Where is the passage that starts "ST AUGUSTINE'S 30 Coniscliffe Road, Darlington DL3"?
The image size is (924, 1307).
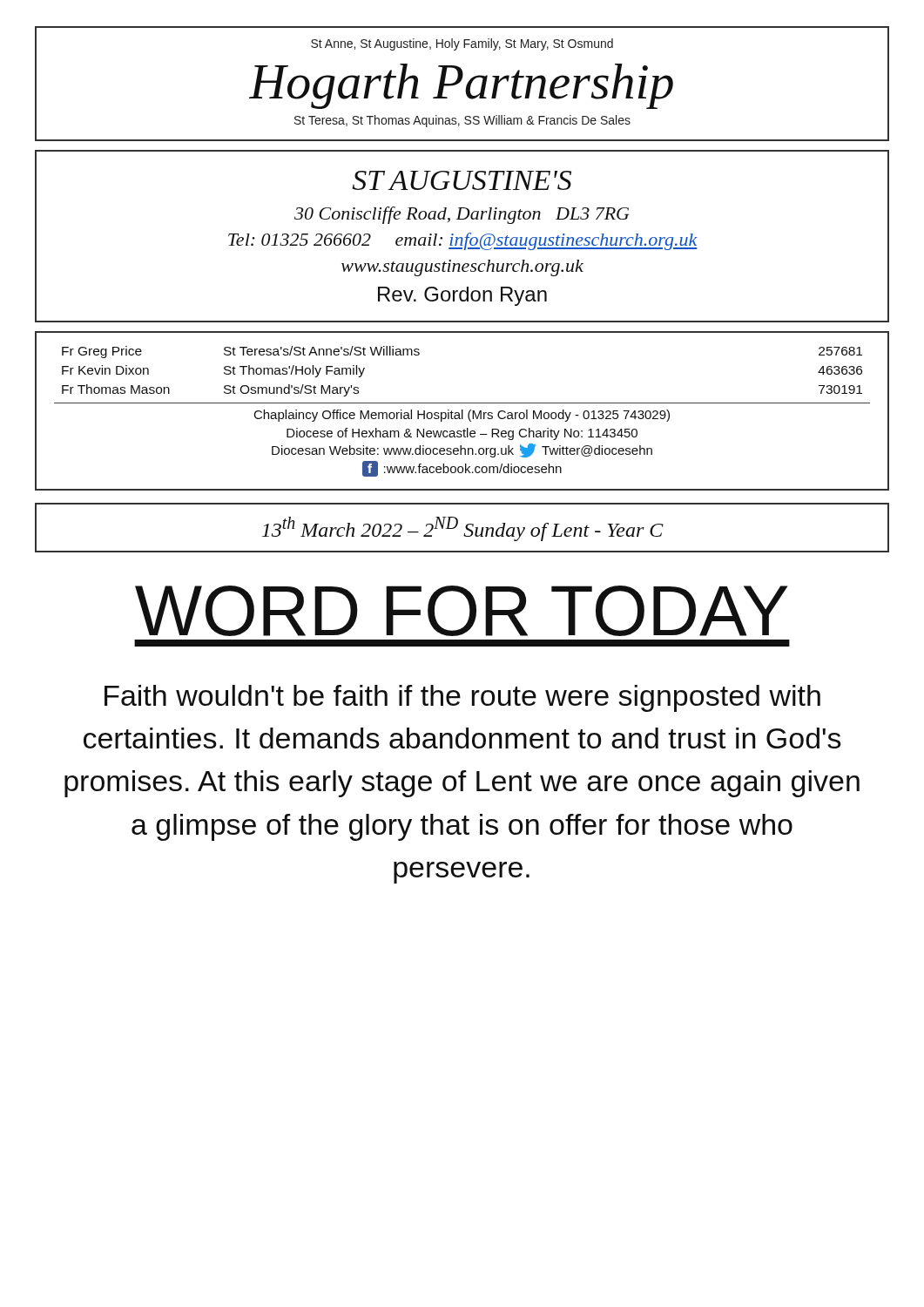pyautogui.click(x=462, y=235)
